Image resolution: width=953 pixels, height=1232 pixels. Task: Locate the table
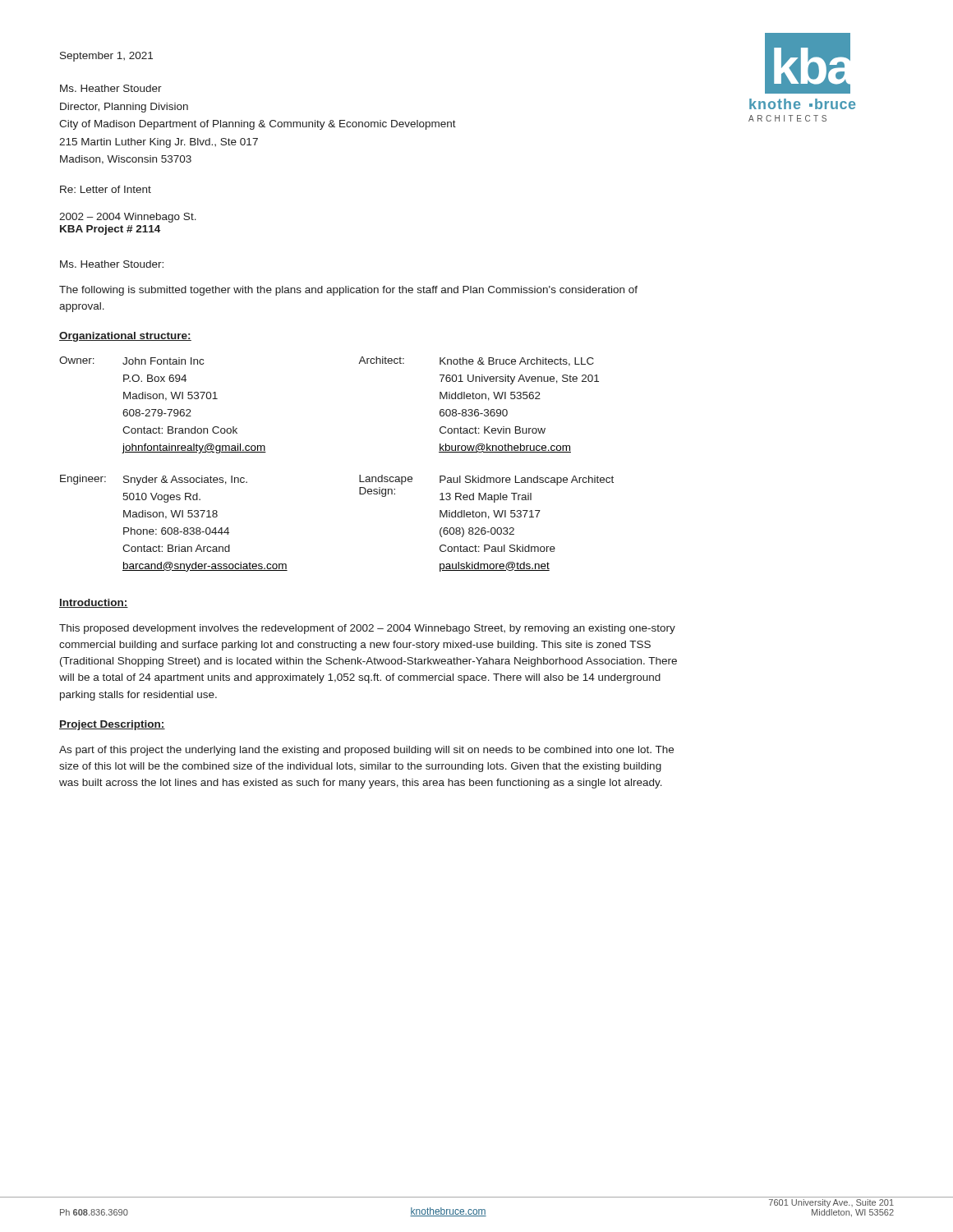pyautogui.click(x=371, y=464)
